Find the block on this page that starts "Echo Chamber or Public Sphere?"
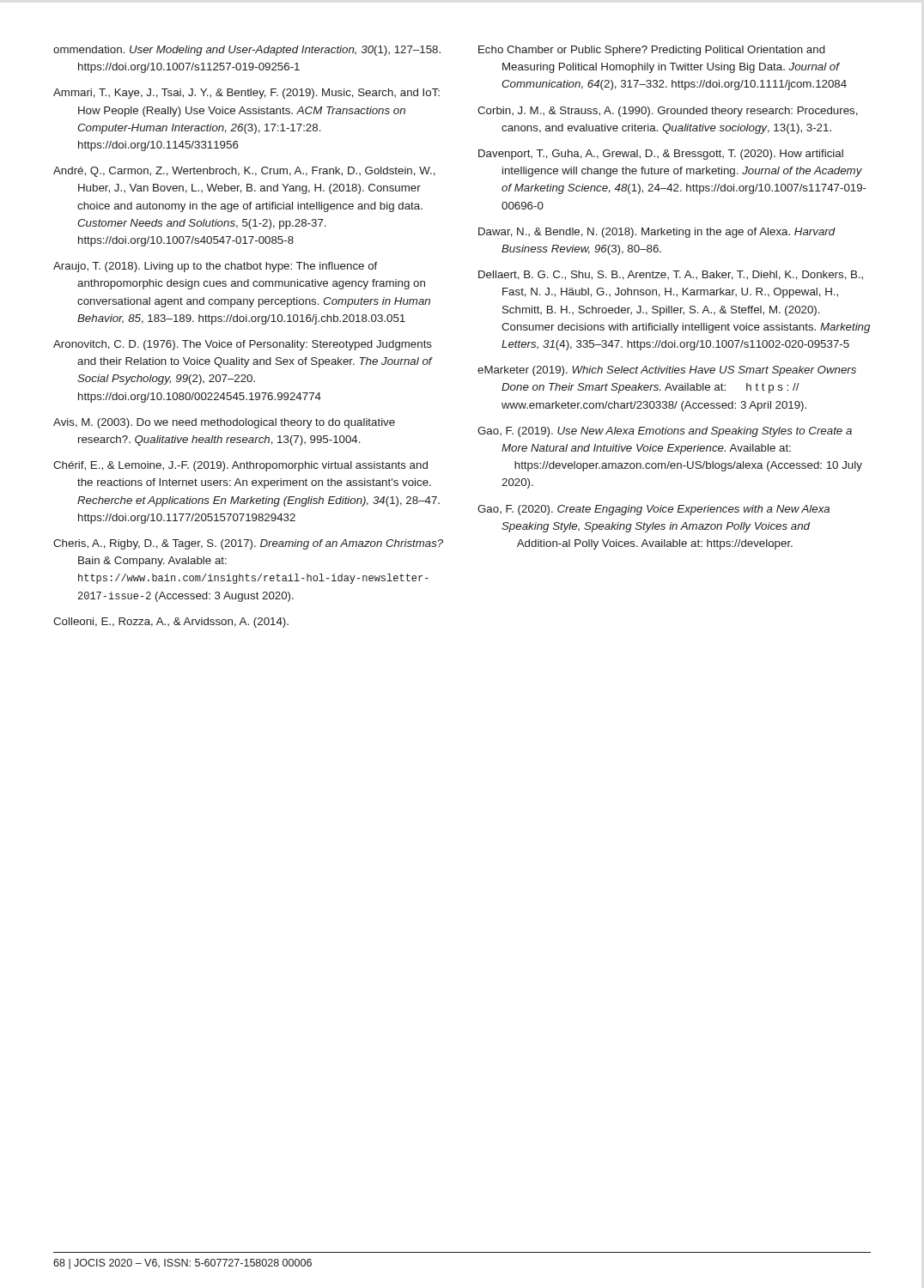This screenshot has width=924, height=1288. click(662, 67)
